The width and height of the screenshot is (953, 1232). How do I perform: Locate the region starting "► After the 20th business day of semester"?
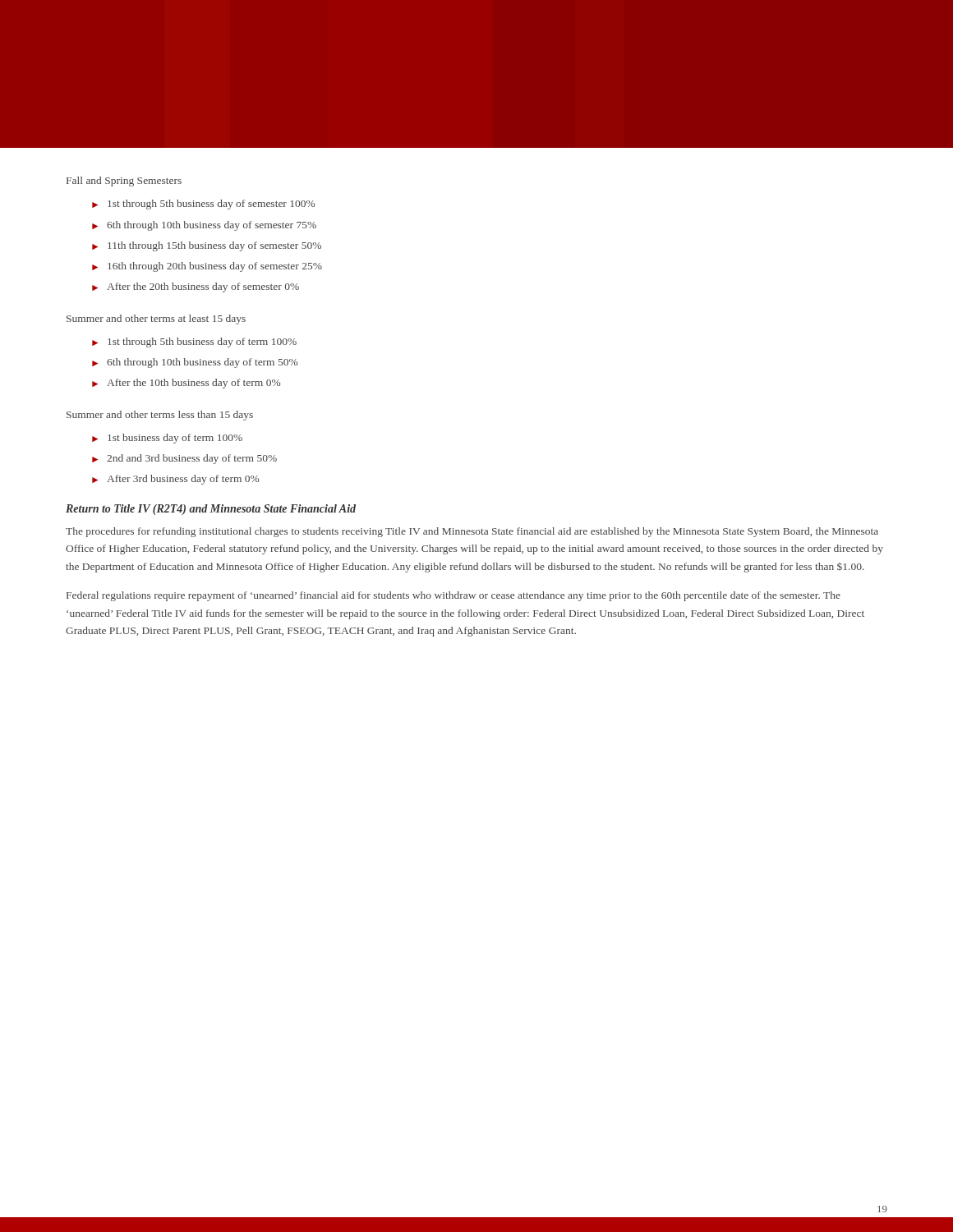click(195, 287)
